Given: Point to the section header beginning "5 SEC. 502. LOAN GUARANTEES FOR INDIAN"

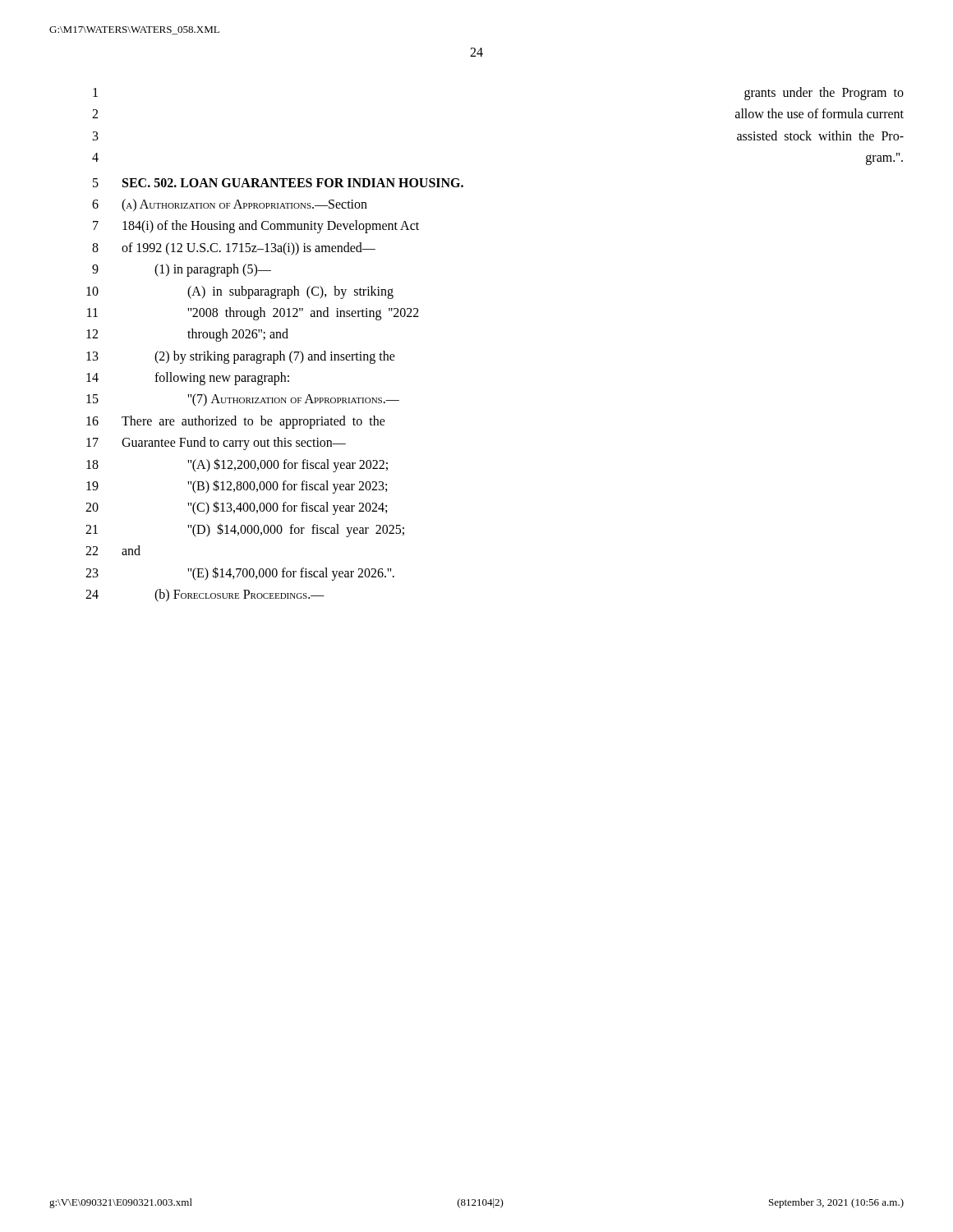Looking at the screenshot, I should 278,183.
